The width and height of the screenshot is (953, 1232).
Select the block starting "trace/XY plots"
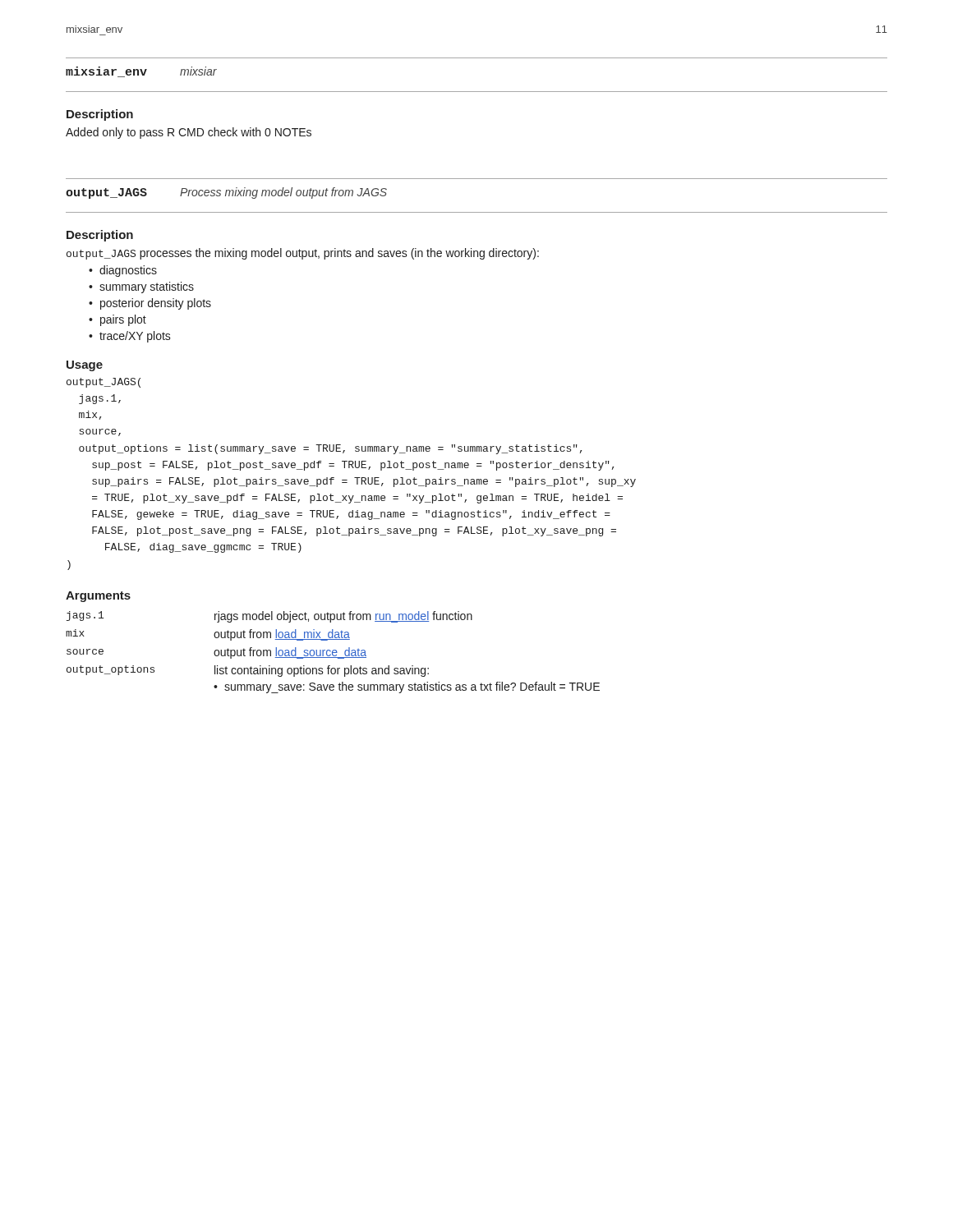click(x=135, y=336)
